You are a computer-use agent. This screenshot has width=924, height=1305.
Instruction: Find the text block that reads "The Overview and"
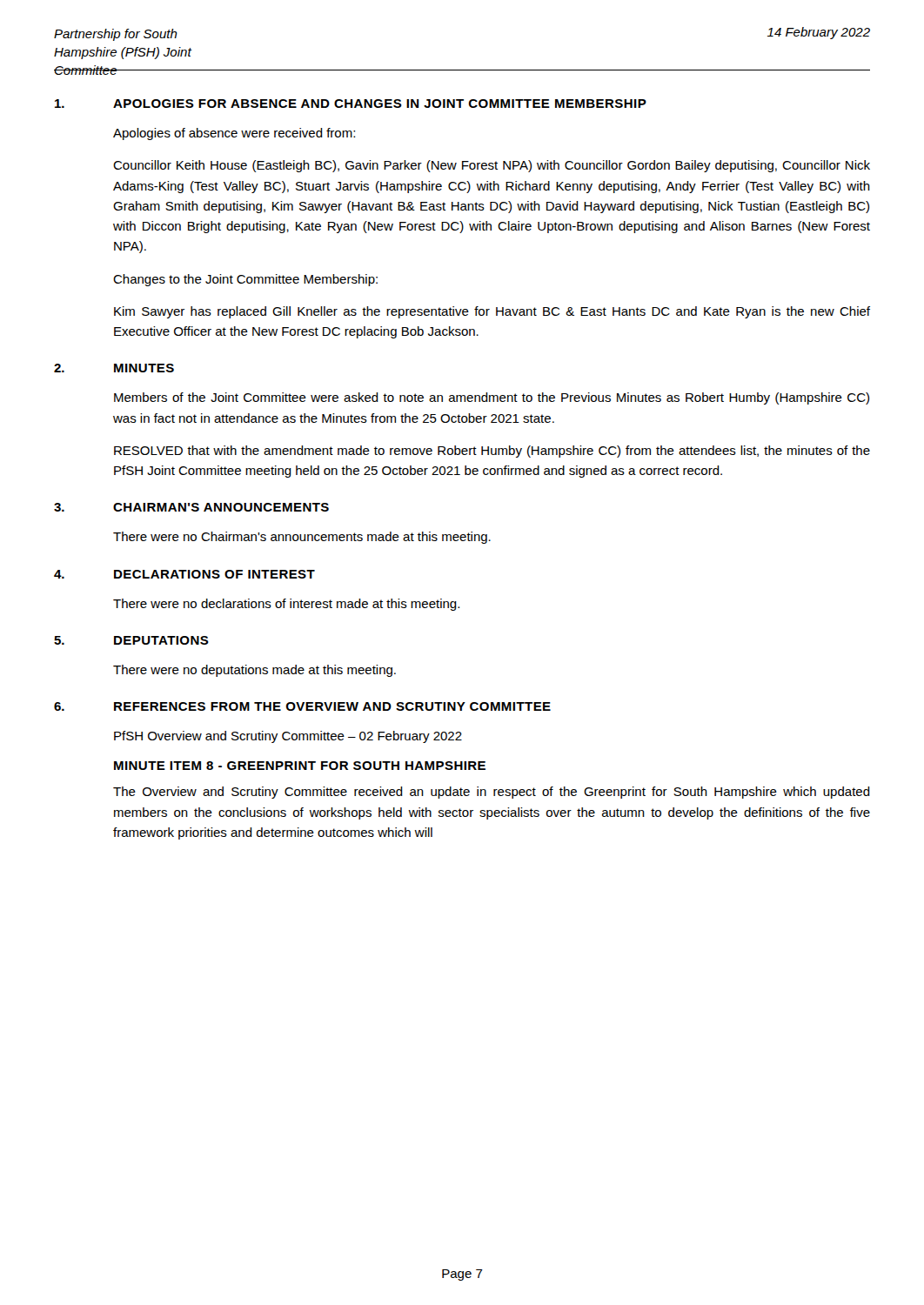[x=492, y=812]
